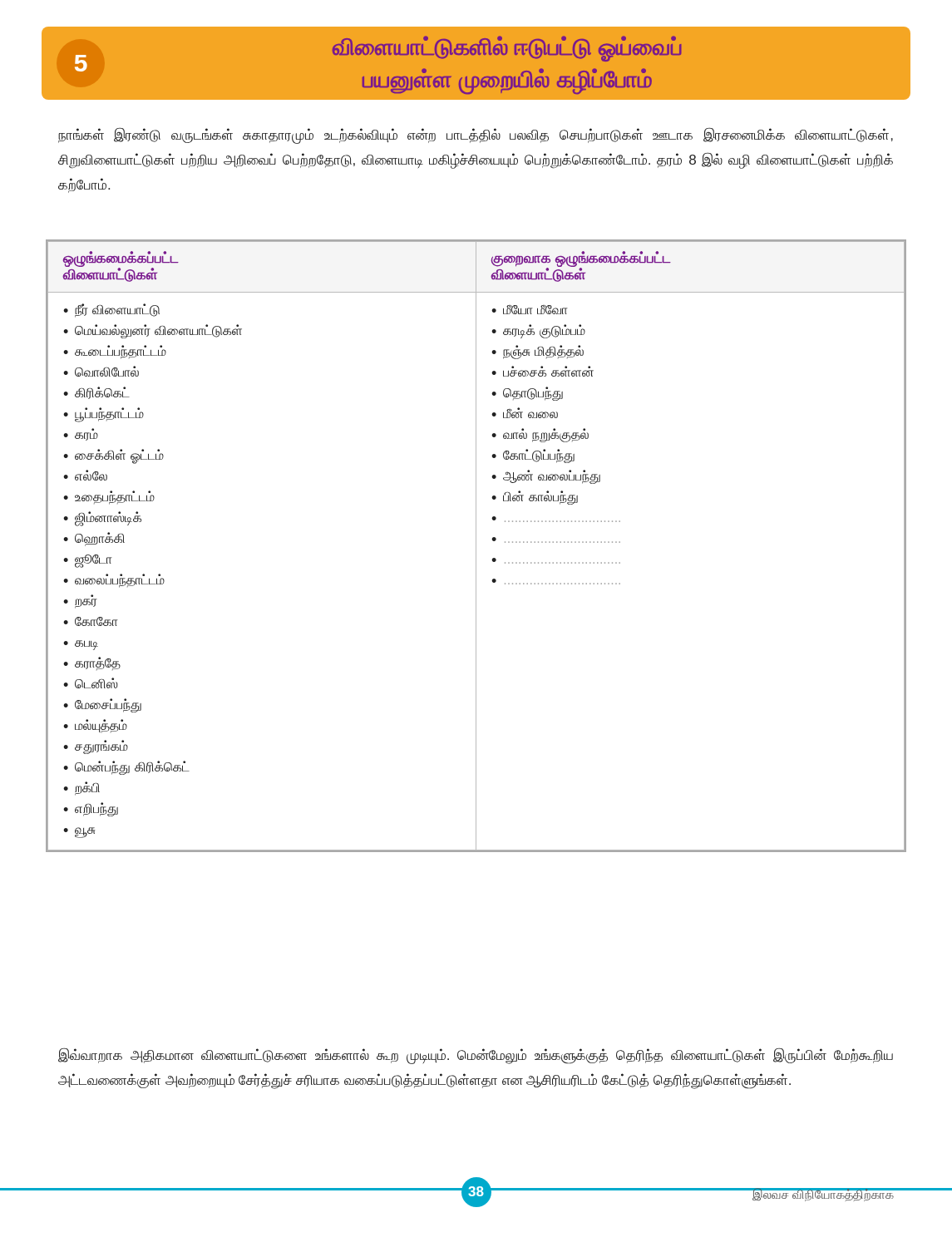This screenshot has width=952, height=1247.
Task: Locate the table with the text "• நீர் விளையாட்டு"
Action: pyautogui.click(x=476, y=546)
